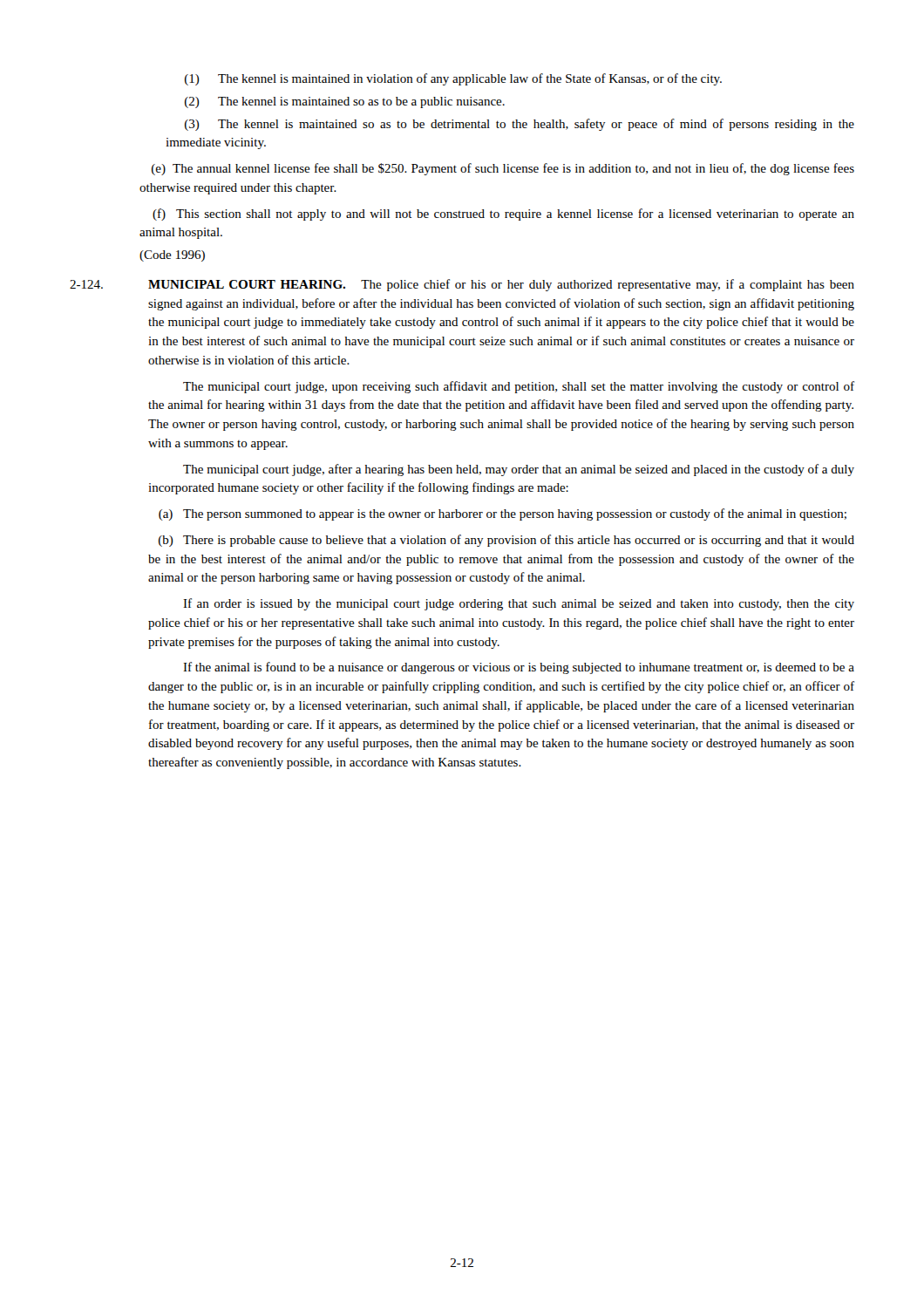Where is the passage that starts "2-124. MUNICIPAL COURT HEARING. The police chief"?
The width and height of the screenshot is (924, 1308).
click(x=462, y=323)
